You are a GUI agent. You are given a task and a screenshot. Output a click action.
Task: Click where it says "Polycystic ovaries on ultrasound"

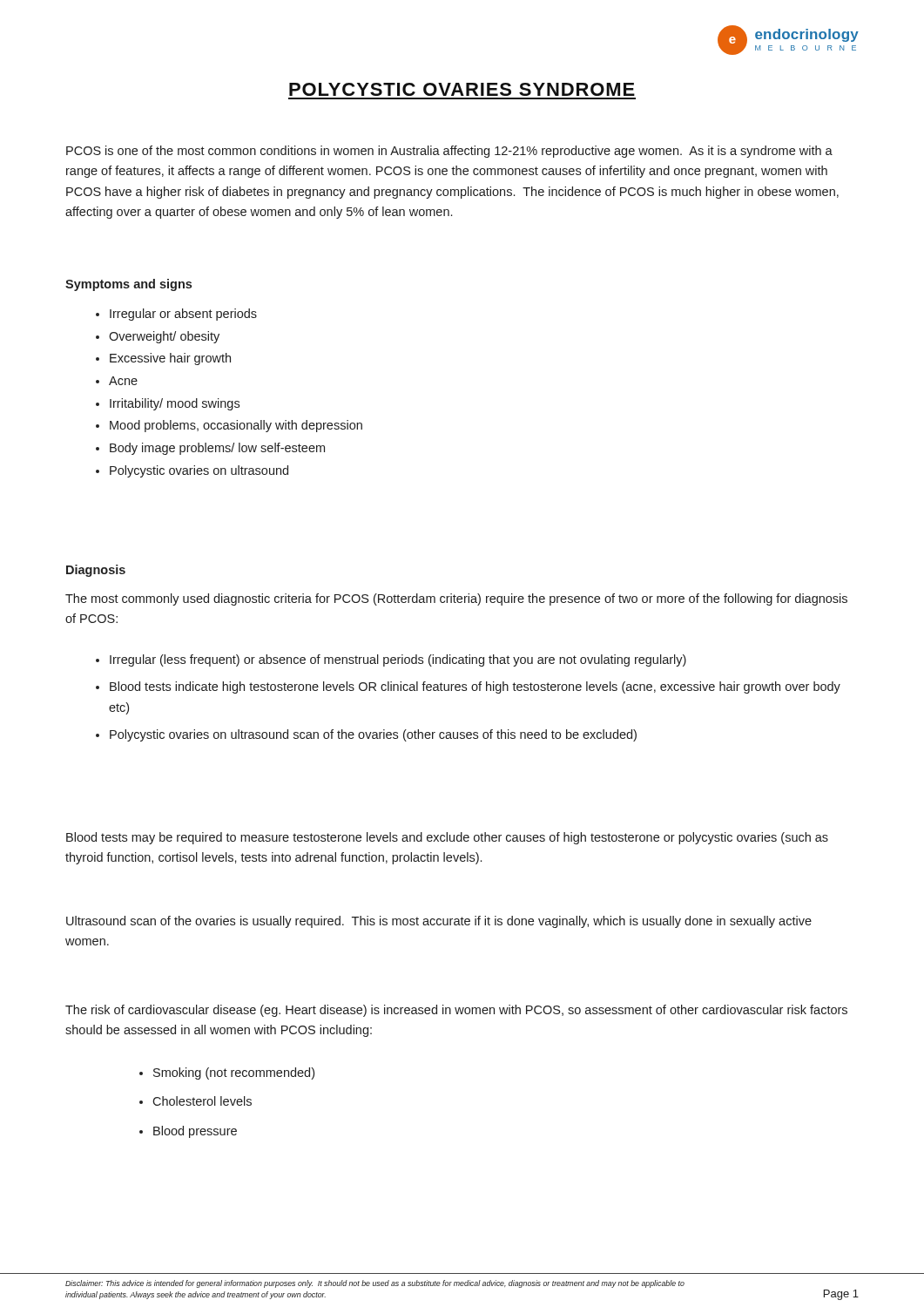199,470
